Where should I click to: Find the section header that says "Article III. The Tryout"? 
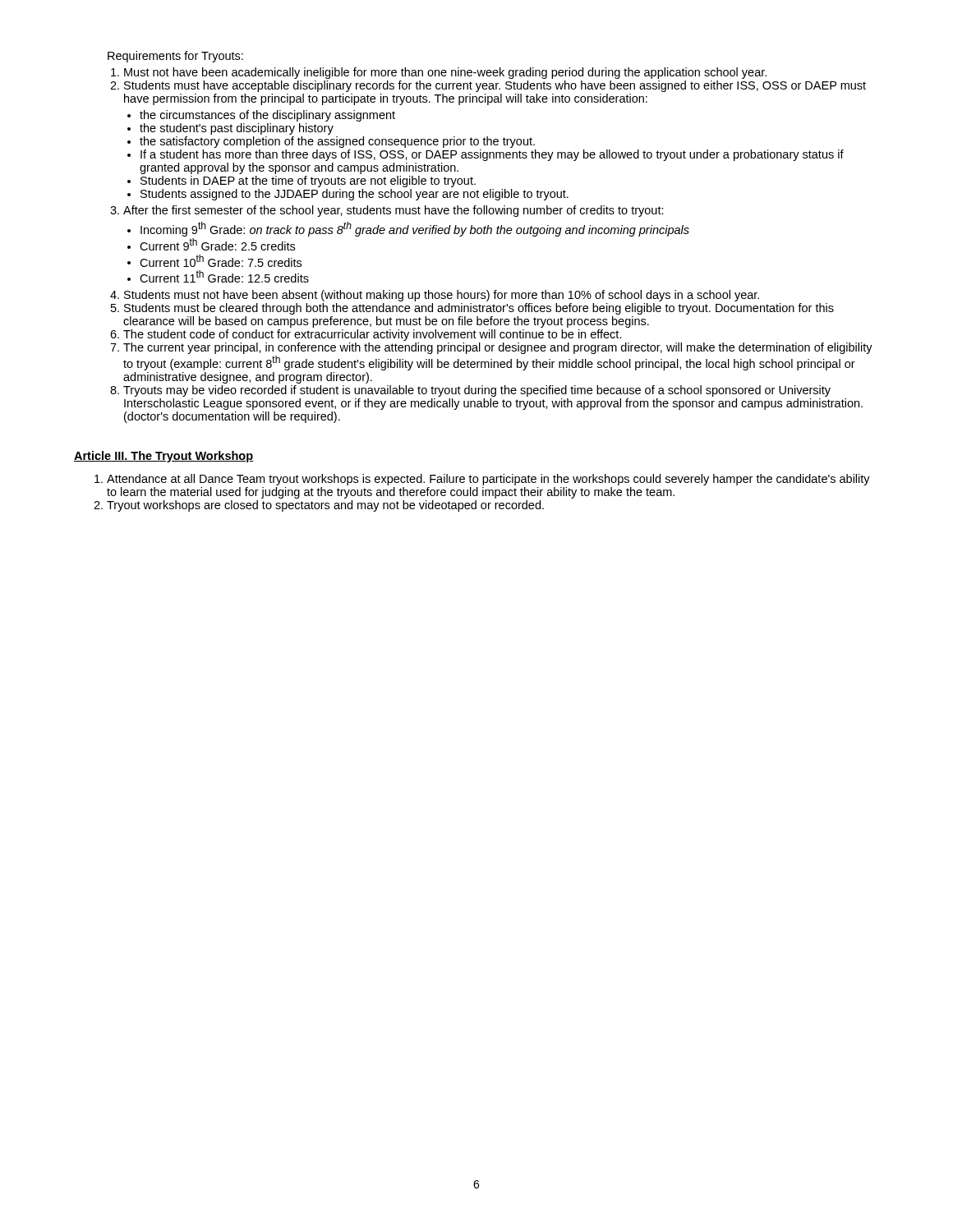click(164, 456)
